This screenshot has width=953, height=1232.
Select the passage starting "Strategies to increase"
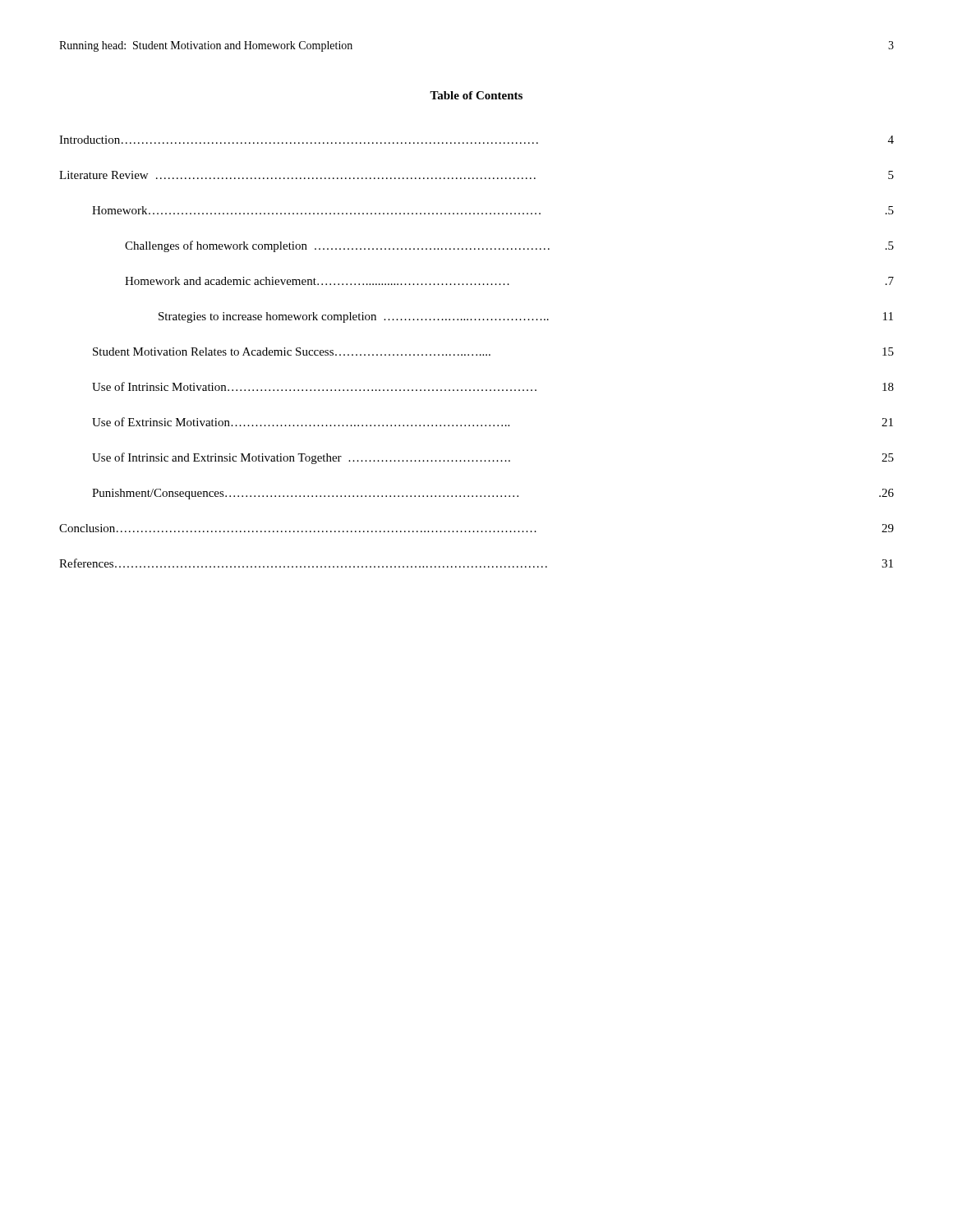tap(526, 317)
